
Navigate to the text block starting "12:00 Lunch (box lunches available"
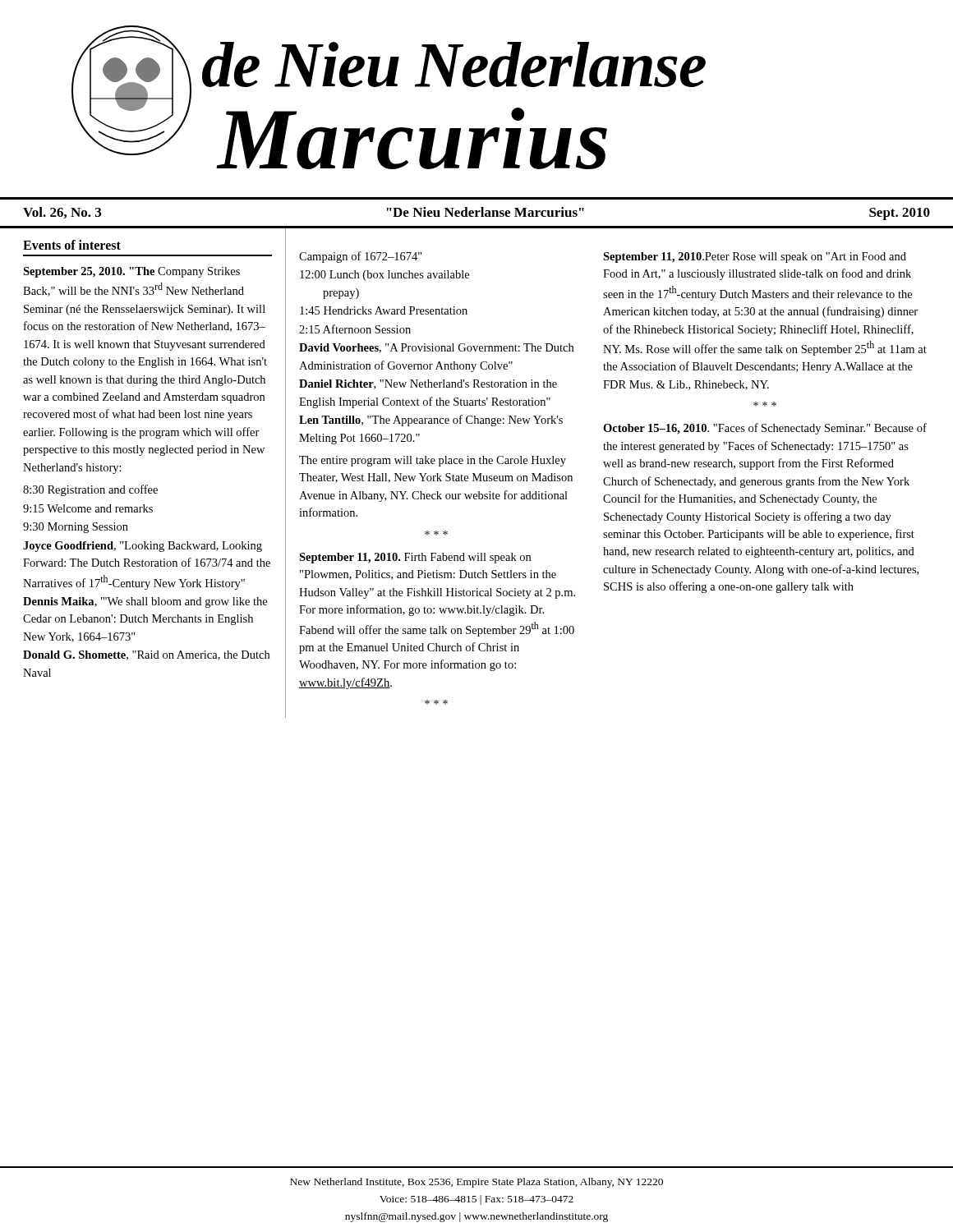[384, 283]
